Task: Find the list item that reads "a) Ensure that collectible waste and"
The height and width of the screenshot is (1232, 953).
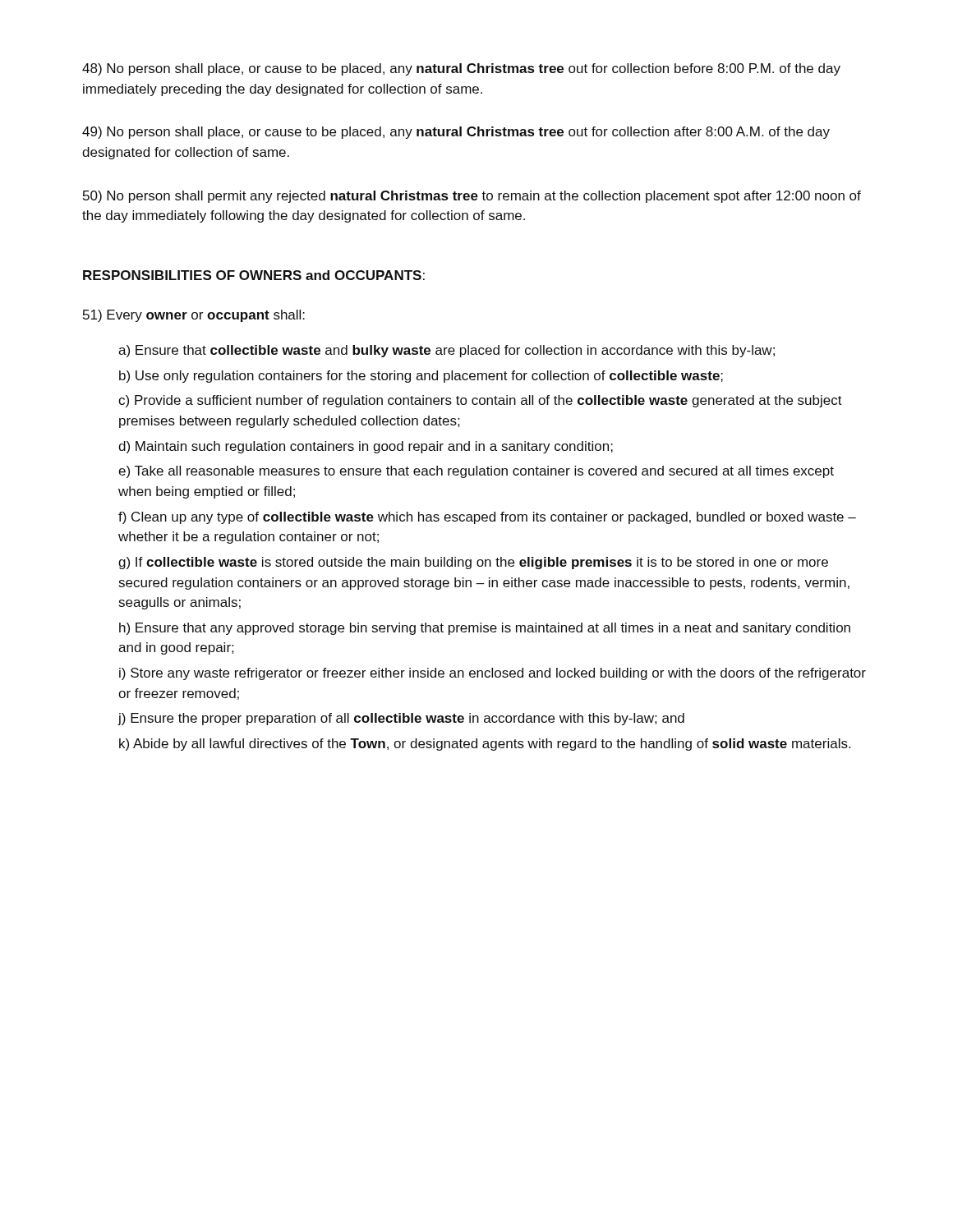Action: [x=447, y=350]
